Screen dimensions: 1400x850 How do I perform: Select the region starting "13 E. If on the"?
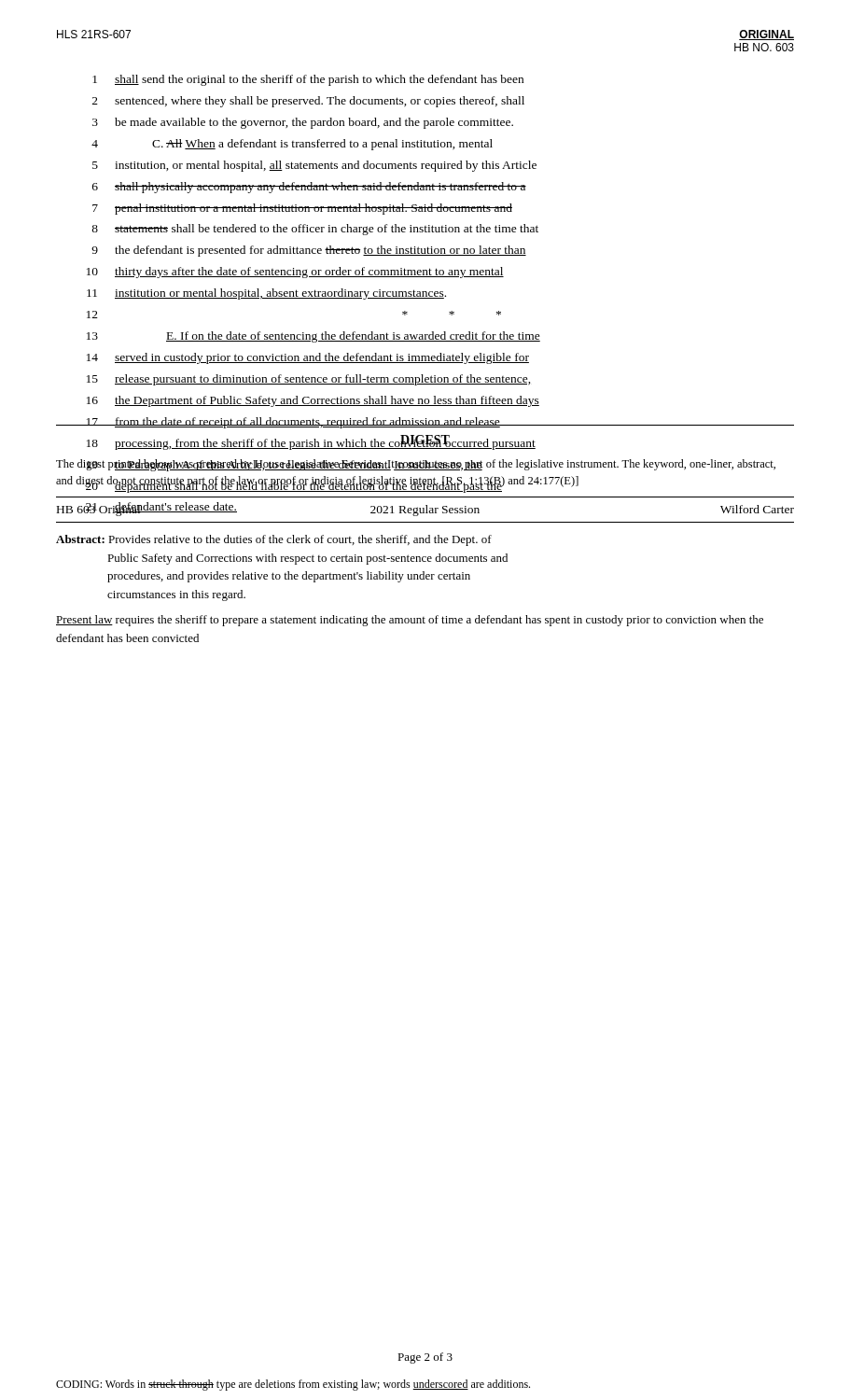(x=425, y=336)
